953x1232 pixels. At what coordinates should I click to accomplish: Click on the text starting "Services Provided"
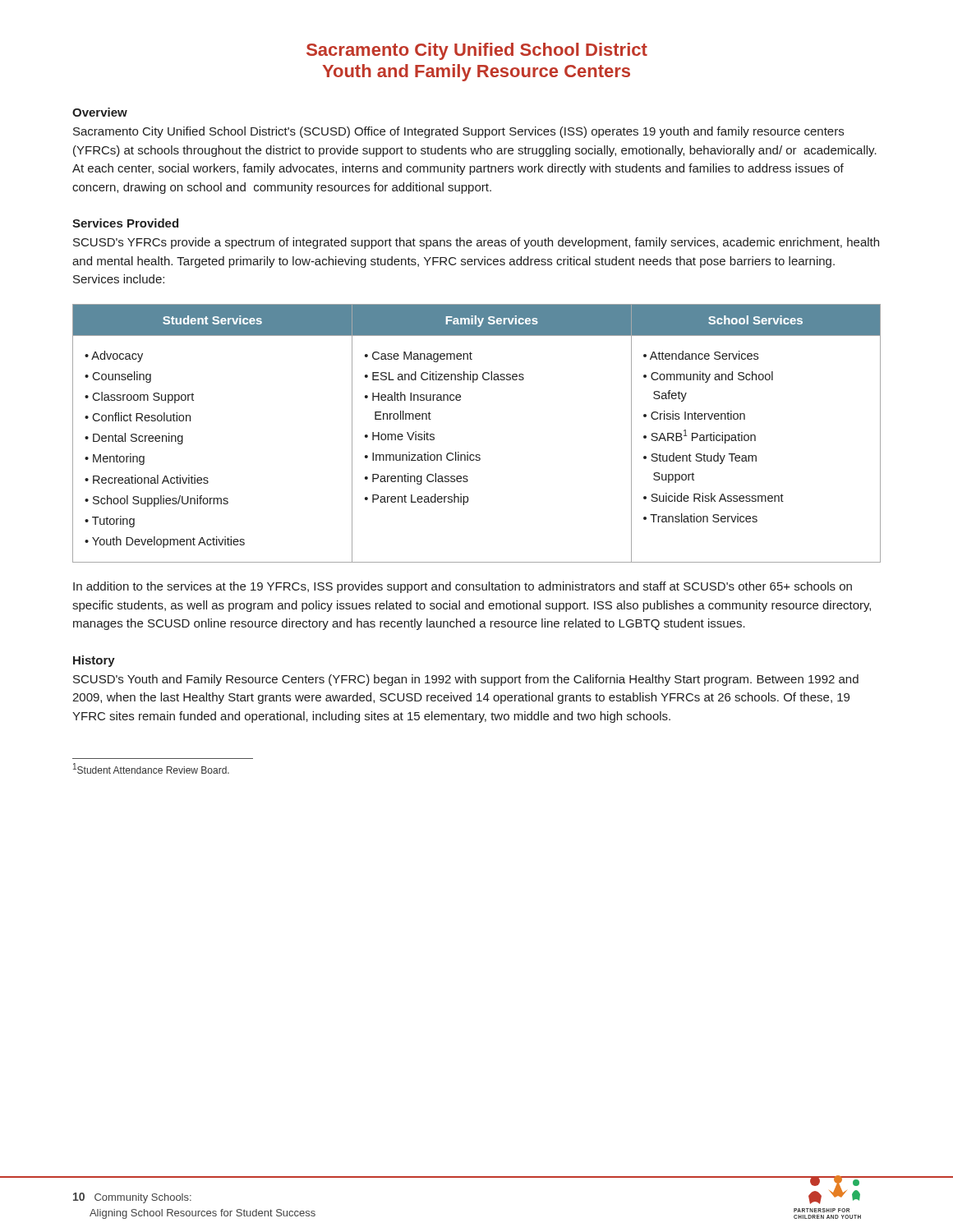pos(126,223)
